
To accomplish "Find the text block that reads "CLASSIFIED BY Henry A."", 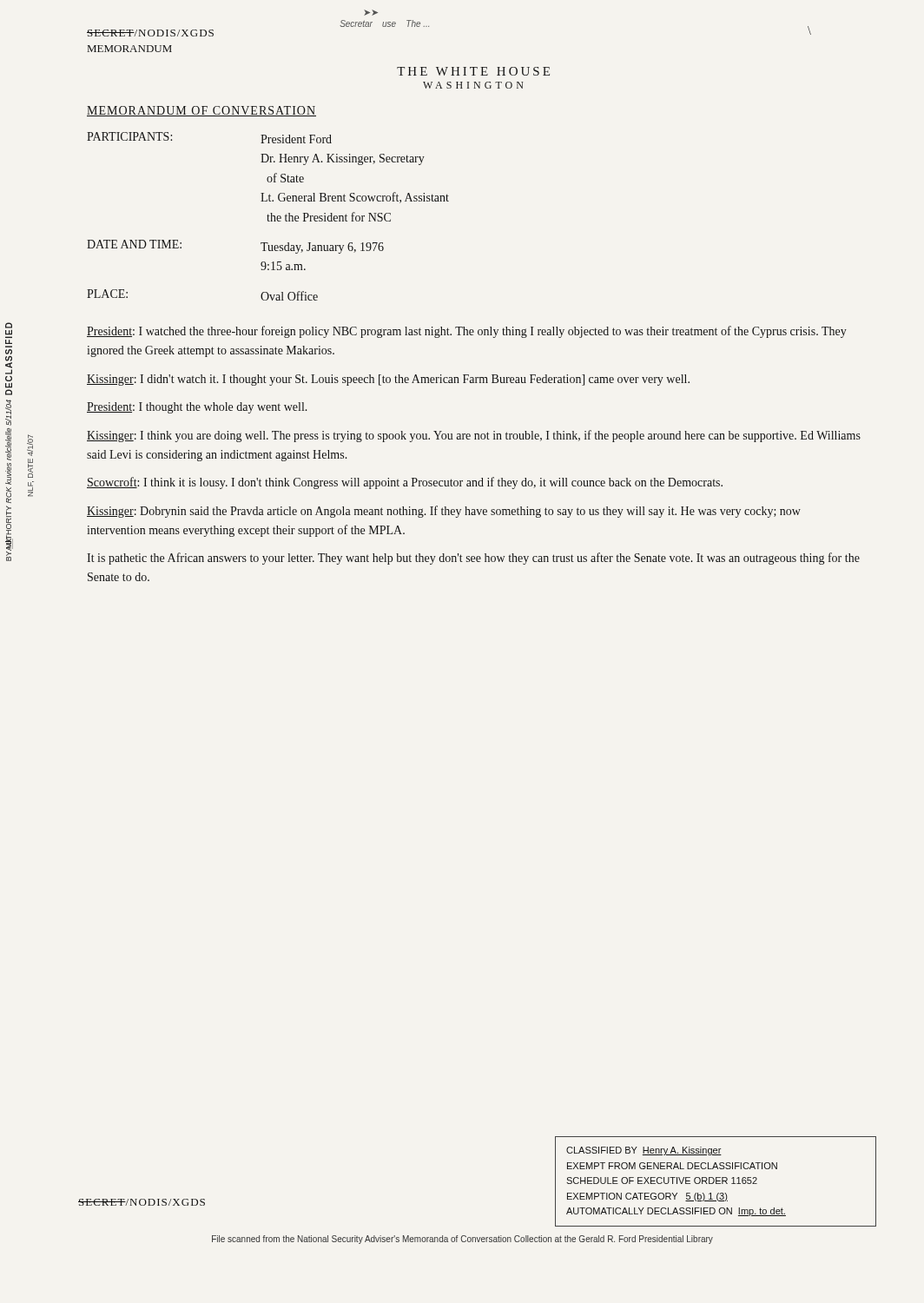I will [676, 1181].
